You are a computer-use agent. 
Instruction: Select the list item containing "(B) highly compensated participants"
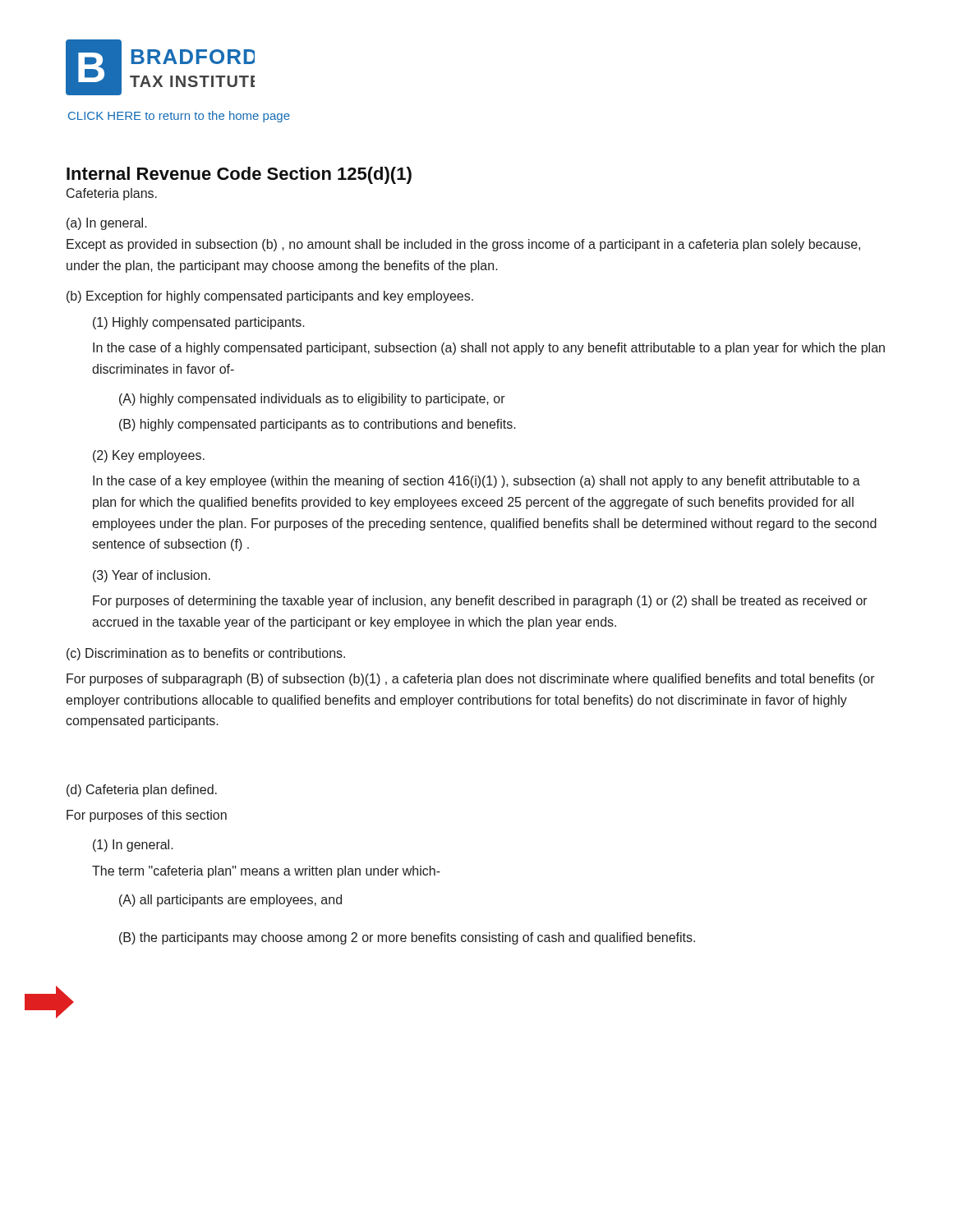point(317,424)
